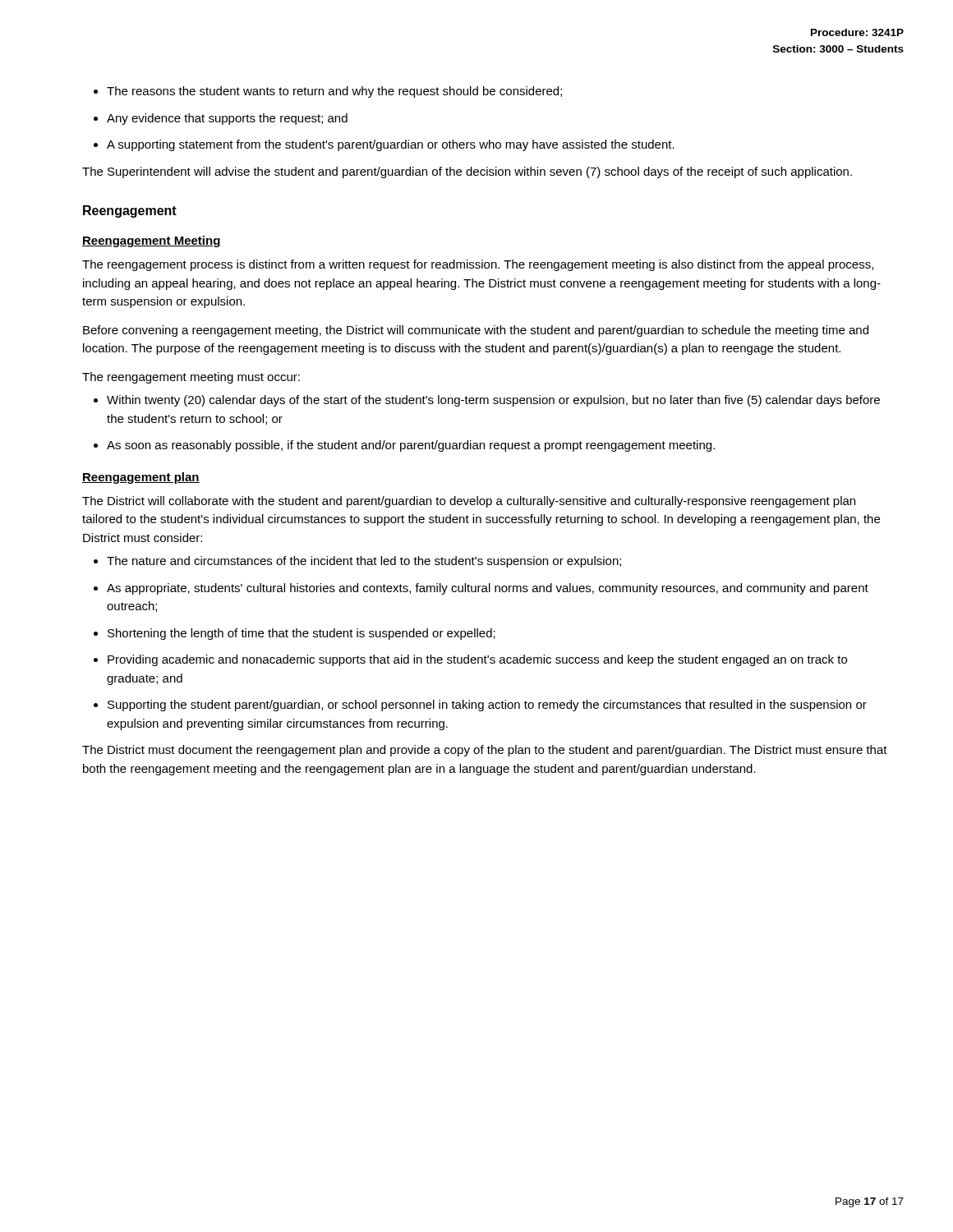The height and width of the screenshot is (1232, 953).
Task: Navigate to the passage starting "Before convening a reengagement meeting, the District"
Action: (x=485, y=339)
